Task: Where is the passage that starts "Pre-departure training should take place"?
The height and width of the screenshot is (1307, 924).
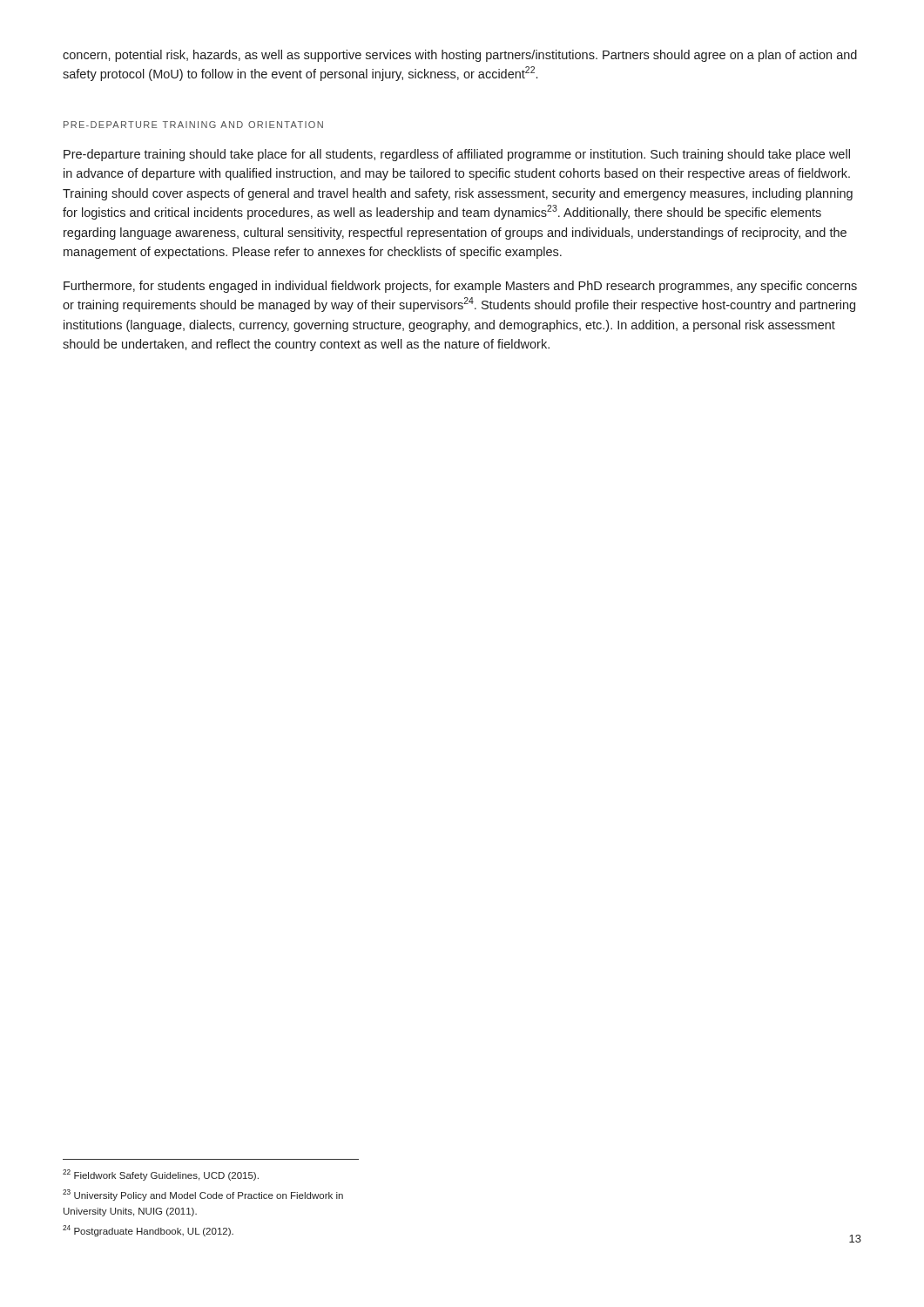Action: [462, 203]
